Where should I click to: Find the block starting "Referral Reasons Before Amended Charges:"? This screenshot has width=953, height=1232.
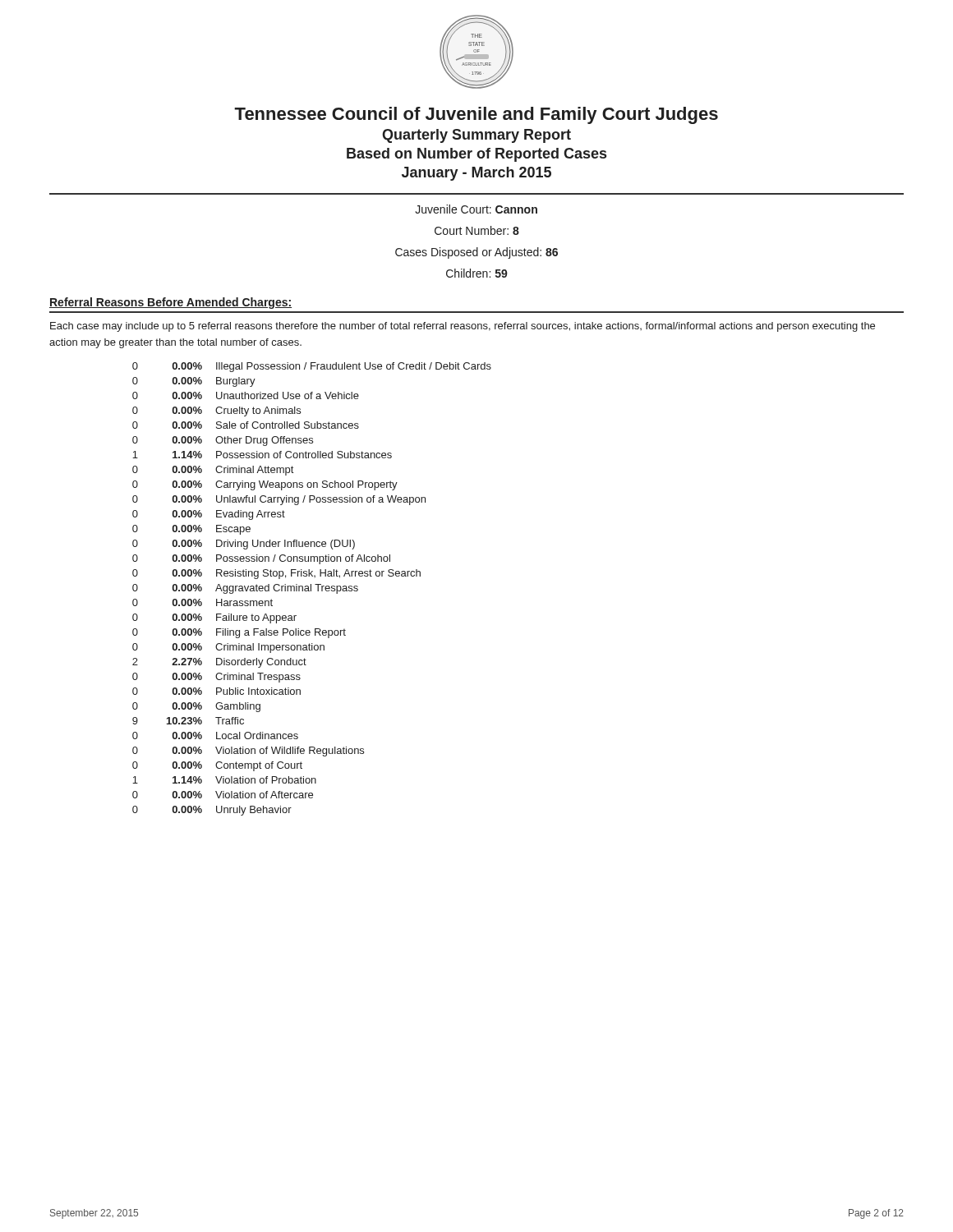(x=171, y=302)
